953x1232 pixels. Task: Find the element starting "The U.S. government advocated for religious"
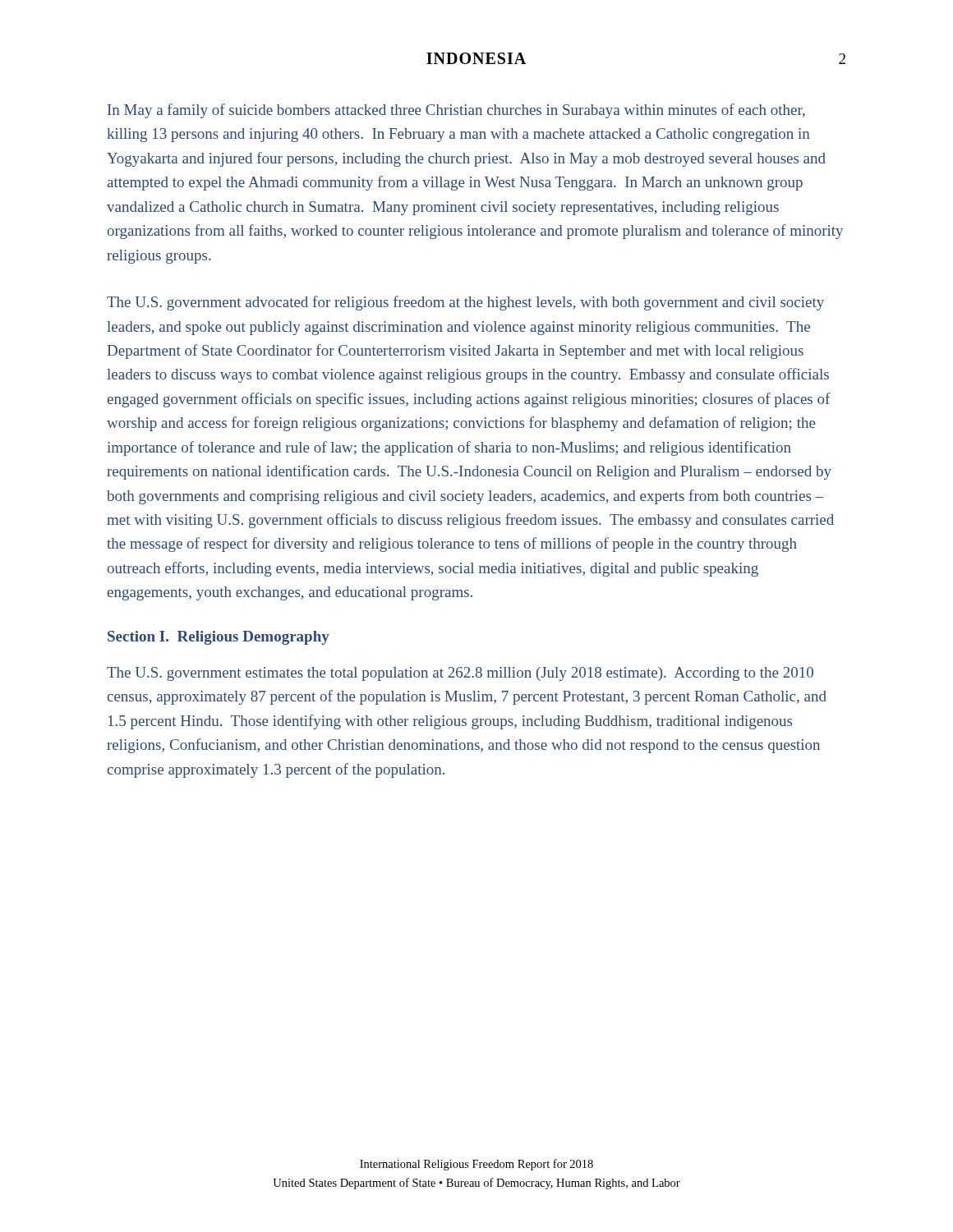click(x=470, y=447)
